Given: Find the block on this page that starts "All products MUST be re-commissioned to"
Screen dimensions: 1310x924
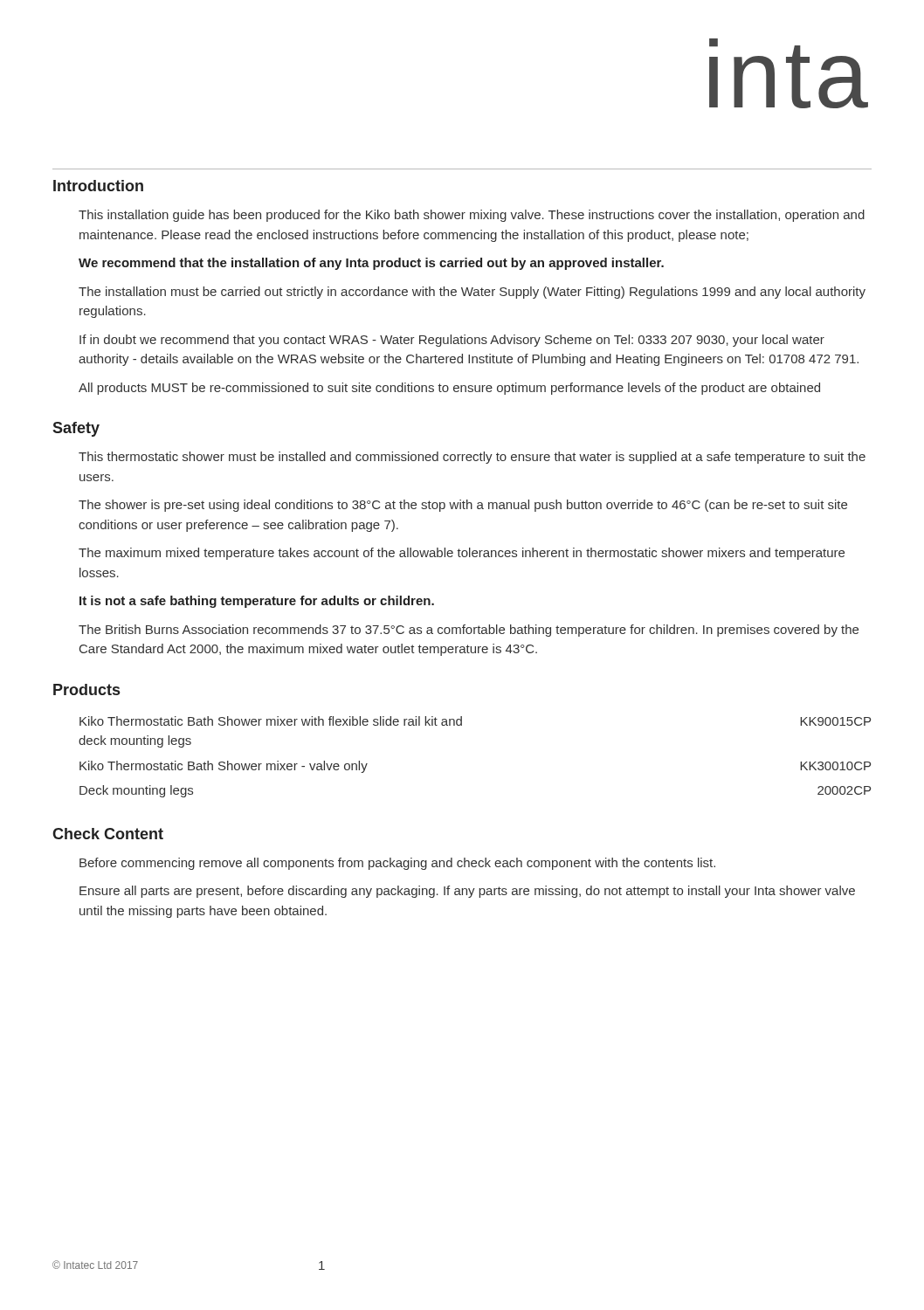Looking at the screenshot, I should tap(450, 387).
